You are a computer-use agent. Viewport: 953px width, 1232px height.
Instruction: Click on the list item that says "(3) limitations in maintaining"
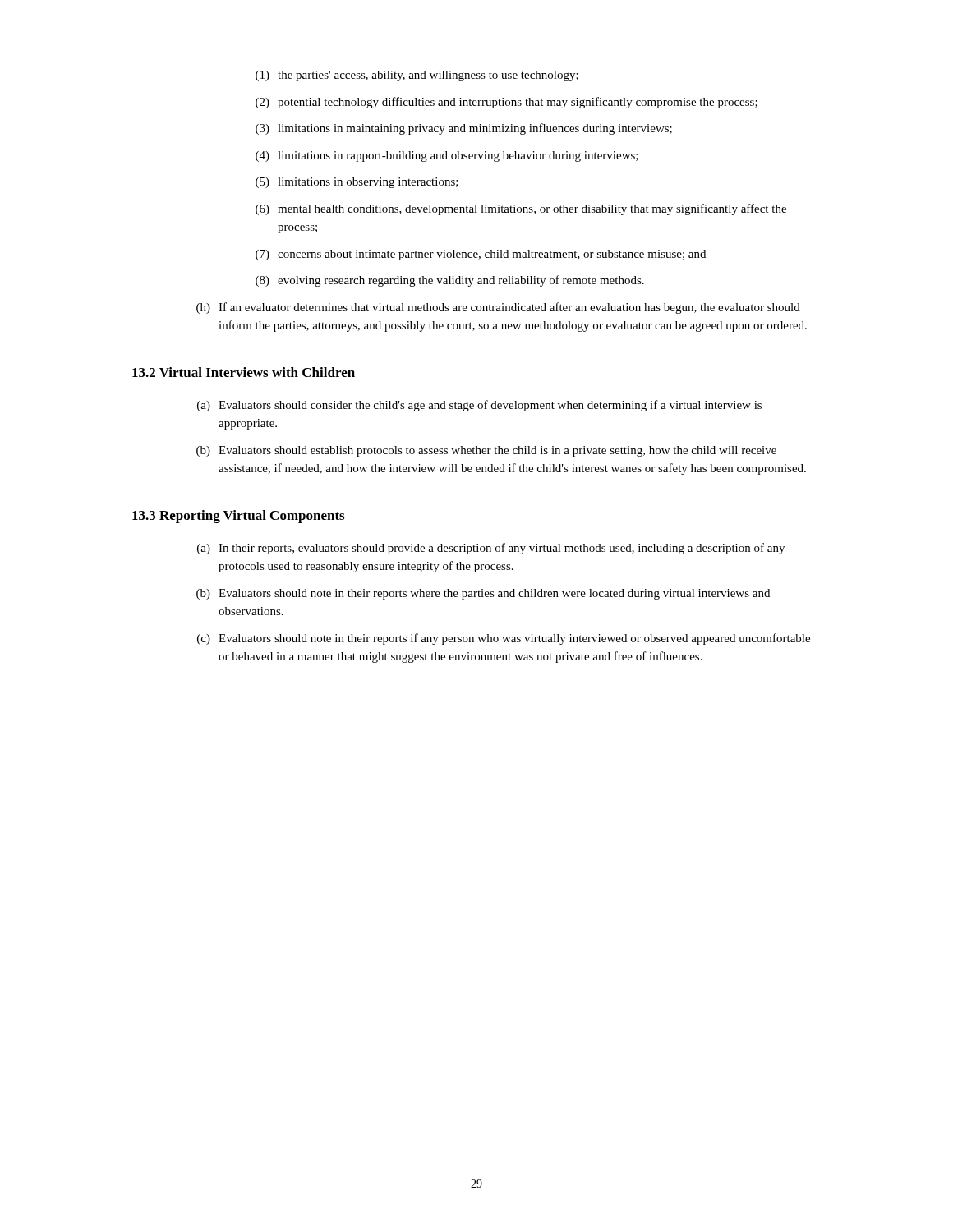point(526,128)
